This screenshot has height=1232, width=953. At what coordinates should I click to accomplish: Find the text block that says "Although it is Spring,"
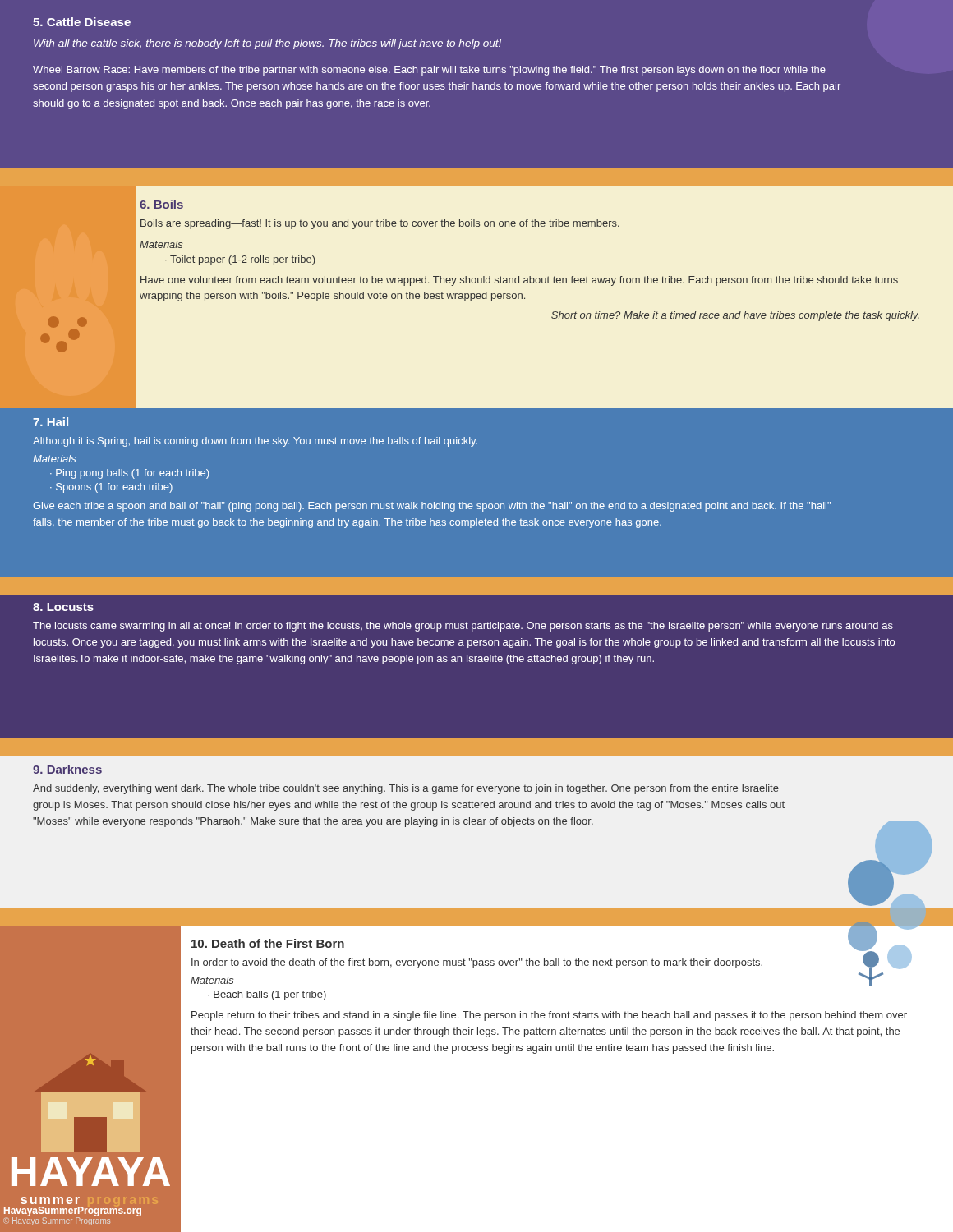tap(256, 441)
